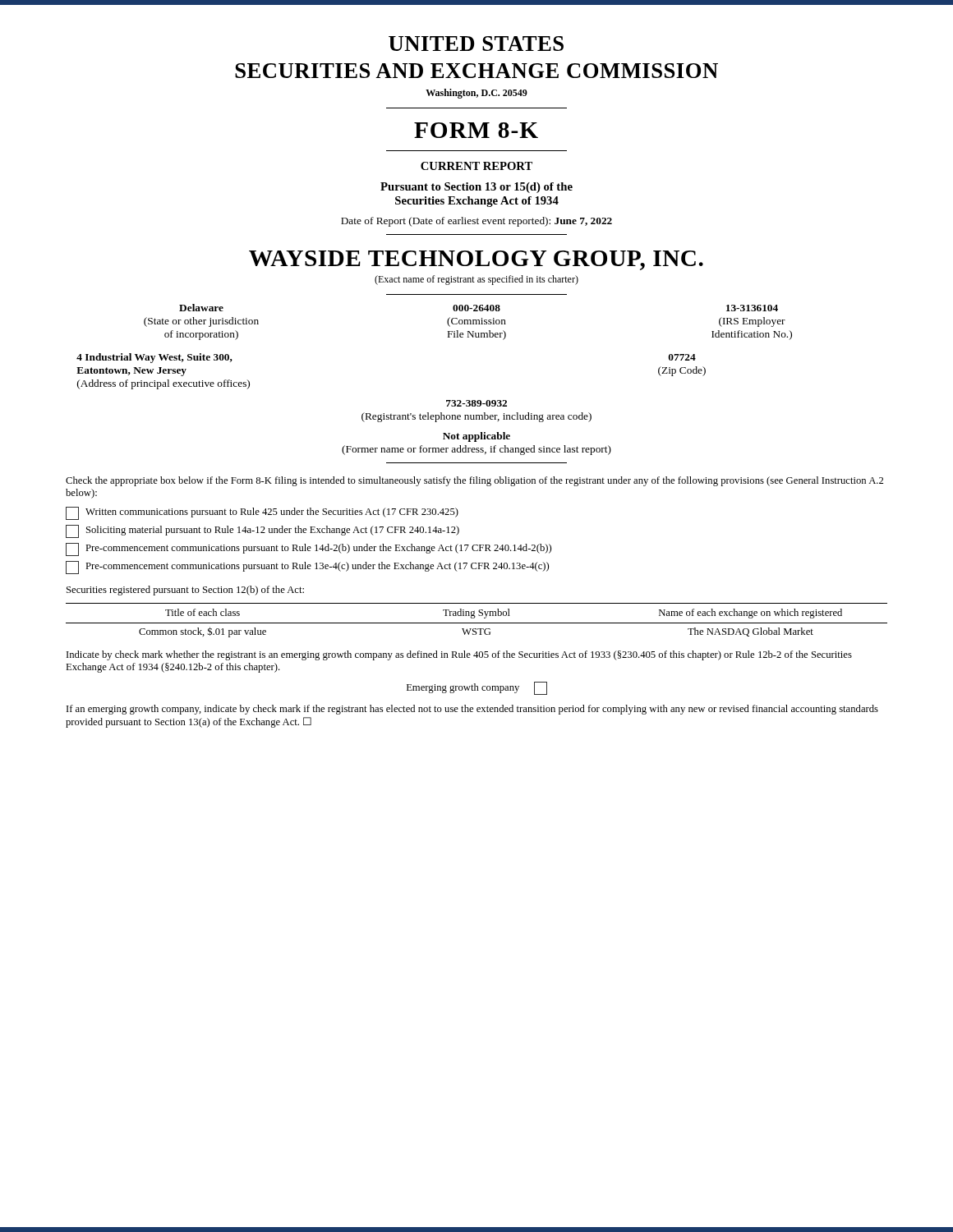Locate the block of text that opens with "Pre-commencement communications pursuant to Rule 13e-4(c) under the"
The height and width of the screenshot is (1232, 953).
(x=308, y=567)
